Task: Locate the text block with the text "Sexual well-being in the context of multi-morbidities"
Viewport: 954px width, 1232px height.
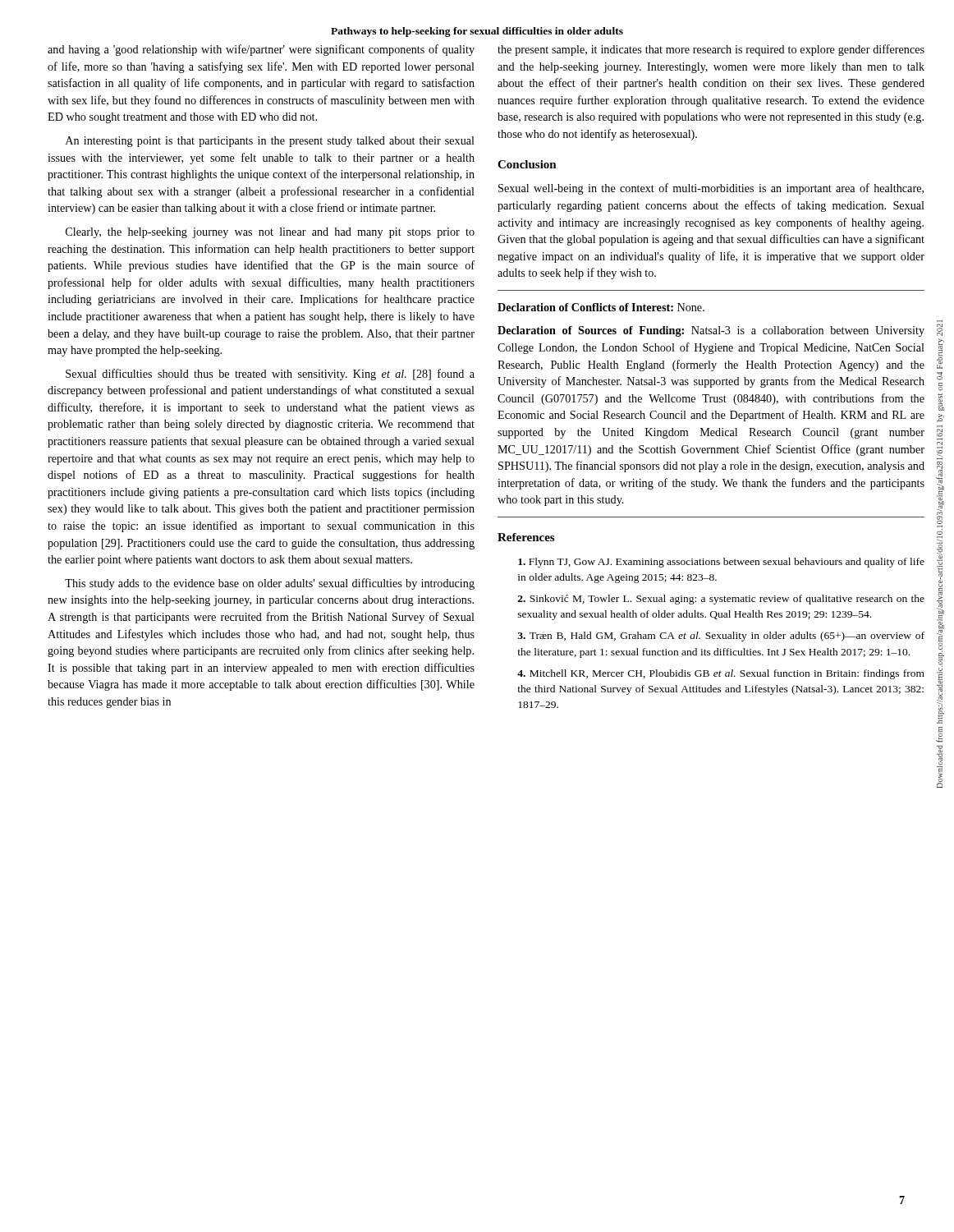Action: [x=711, y=231]
